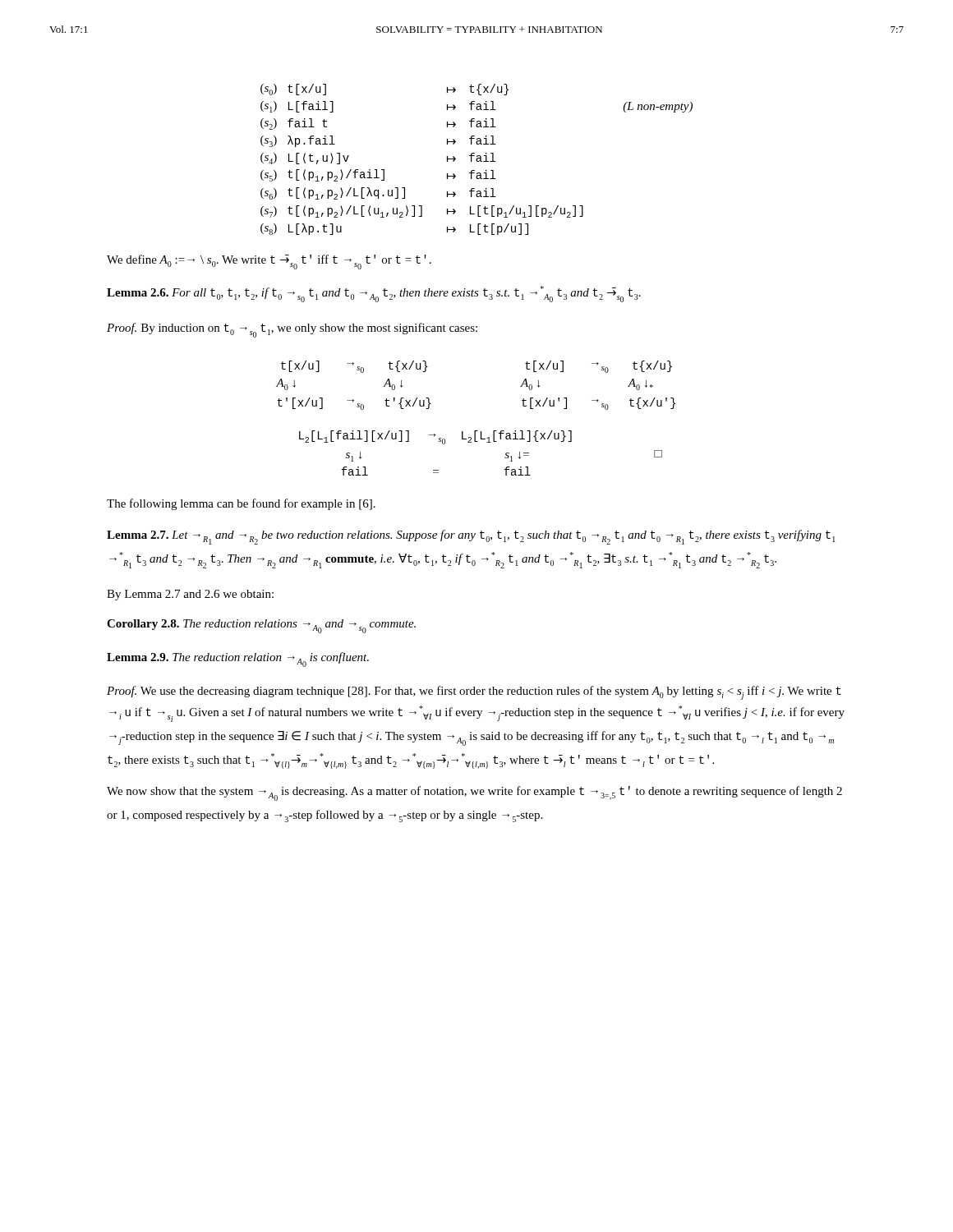
Task: Find the table
Action: click(476, 159)
